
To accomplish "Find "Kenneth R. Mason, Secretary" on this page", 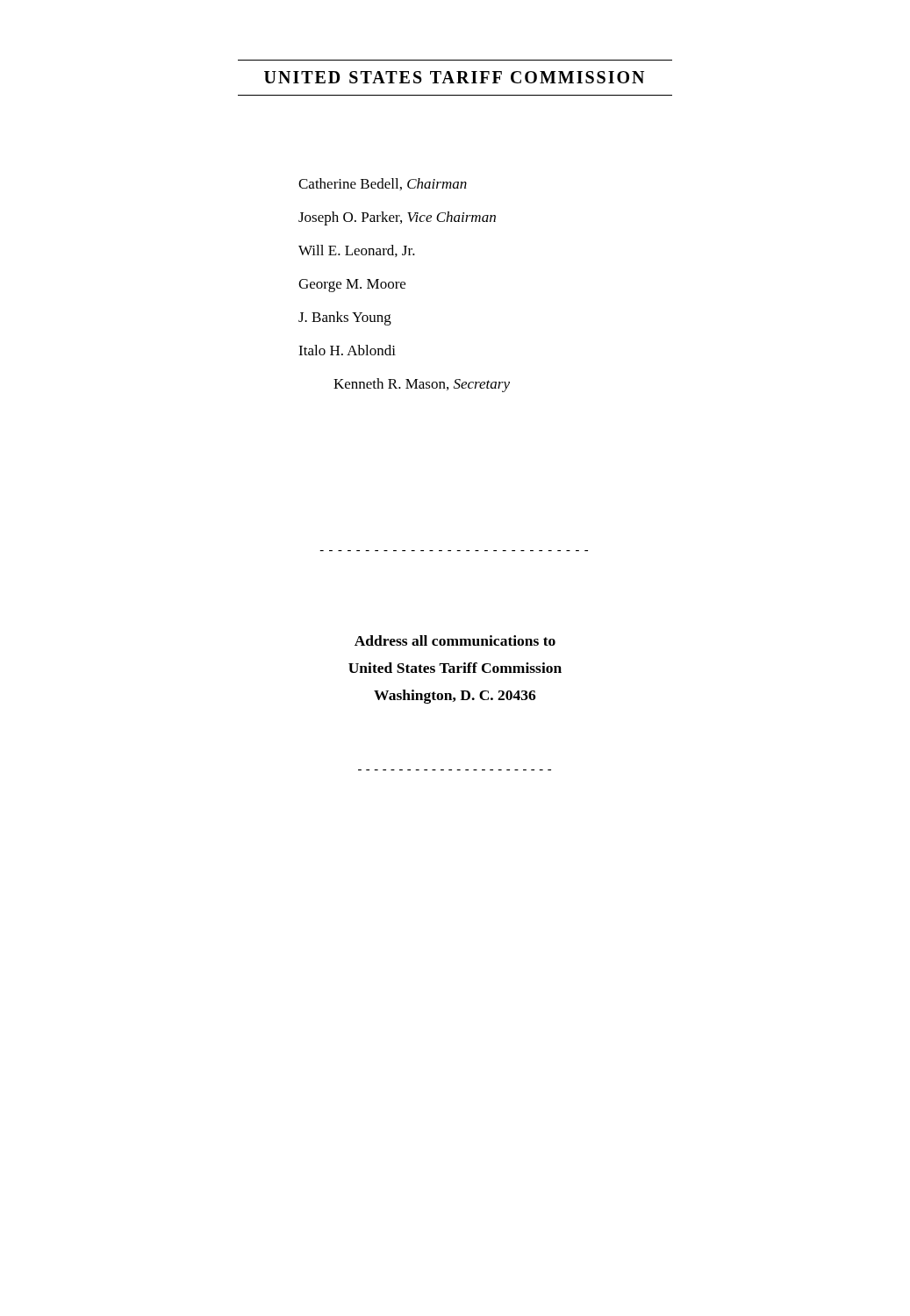I will point(422,384).
